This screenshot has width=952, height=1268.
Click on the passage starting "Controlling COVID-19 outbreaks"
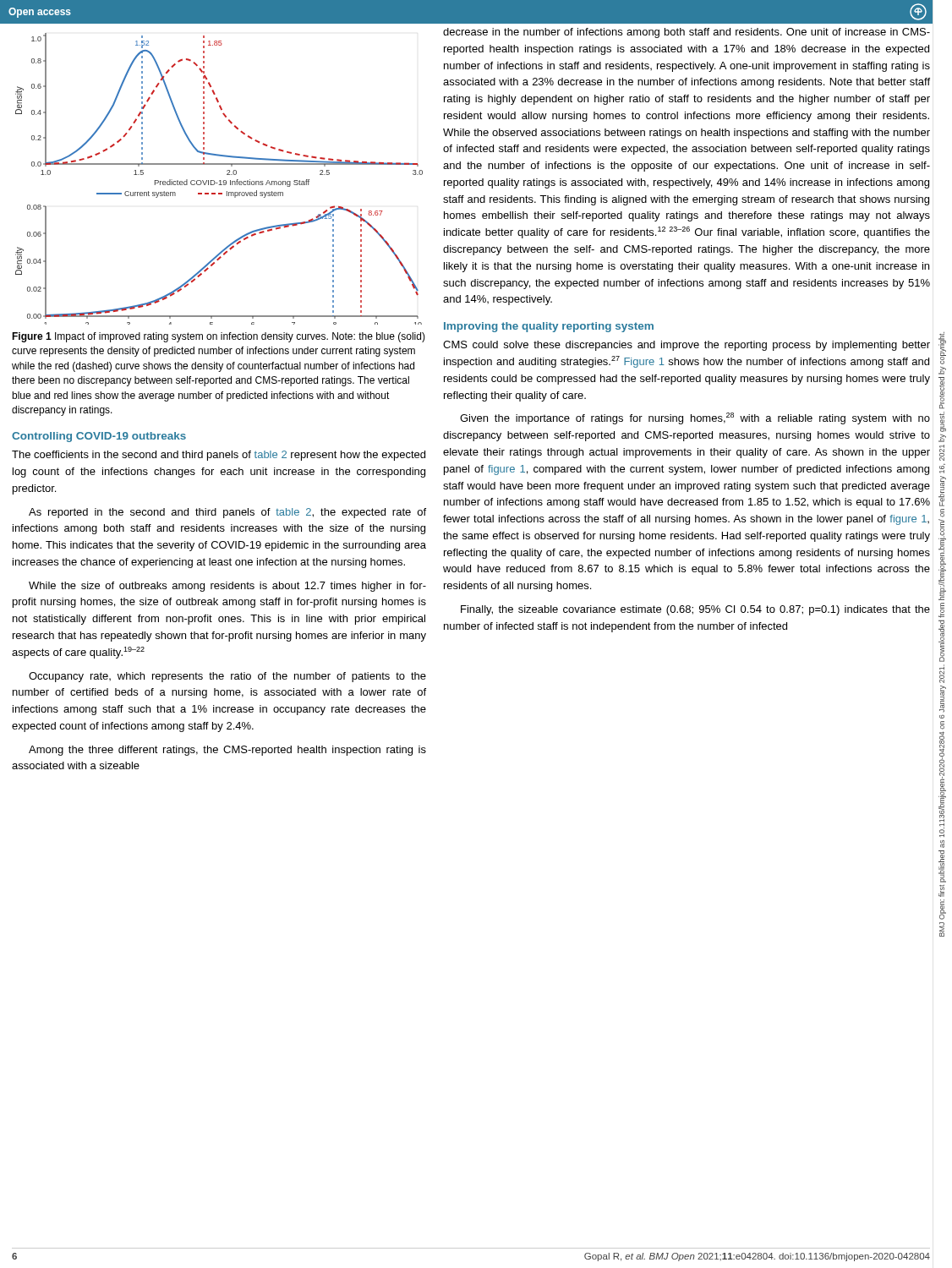tap(99, 436)
